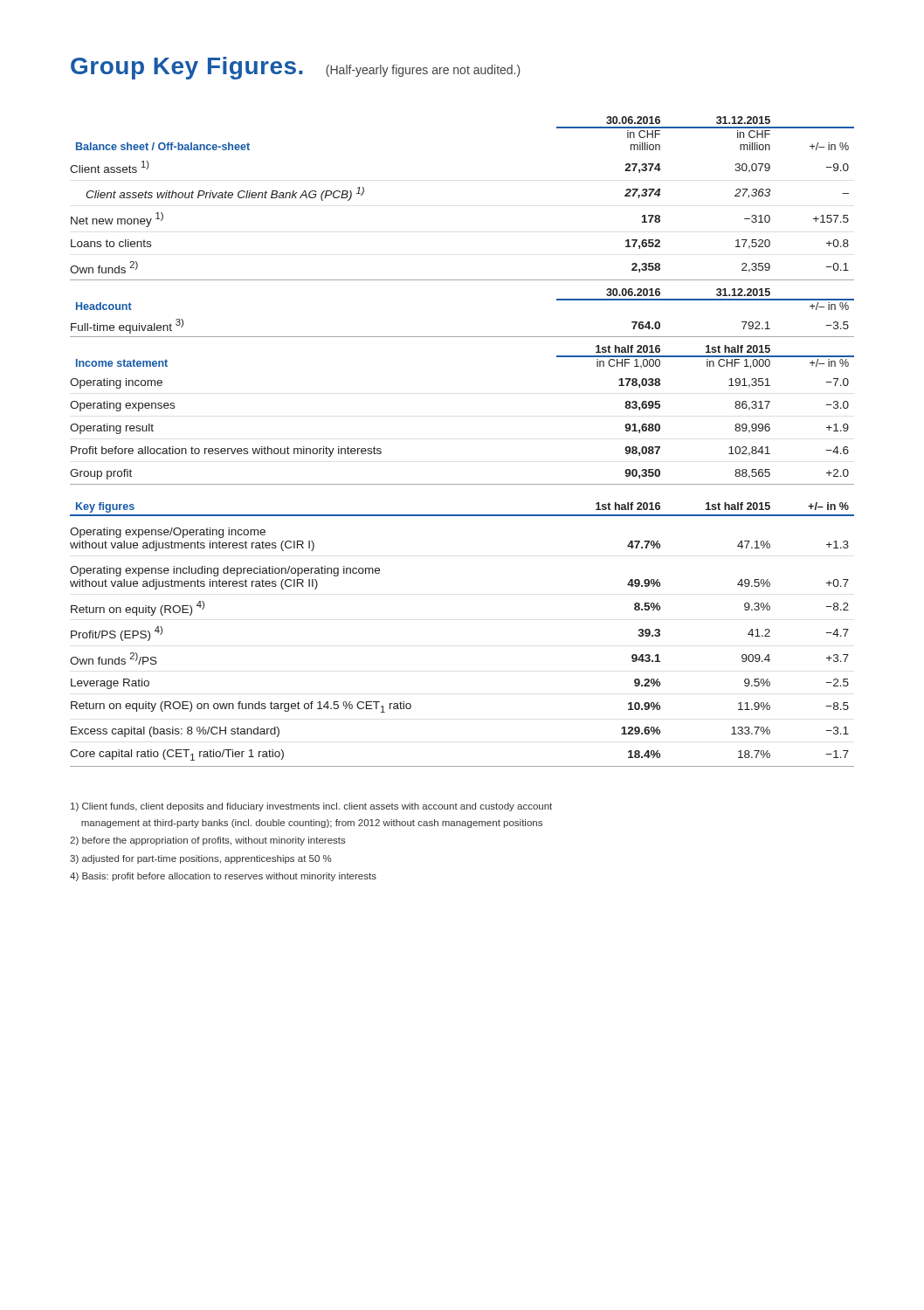Find the table that mentions "Operating result"

coord(462,412)
